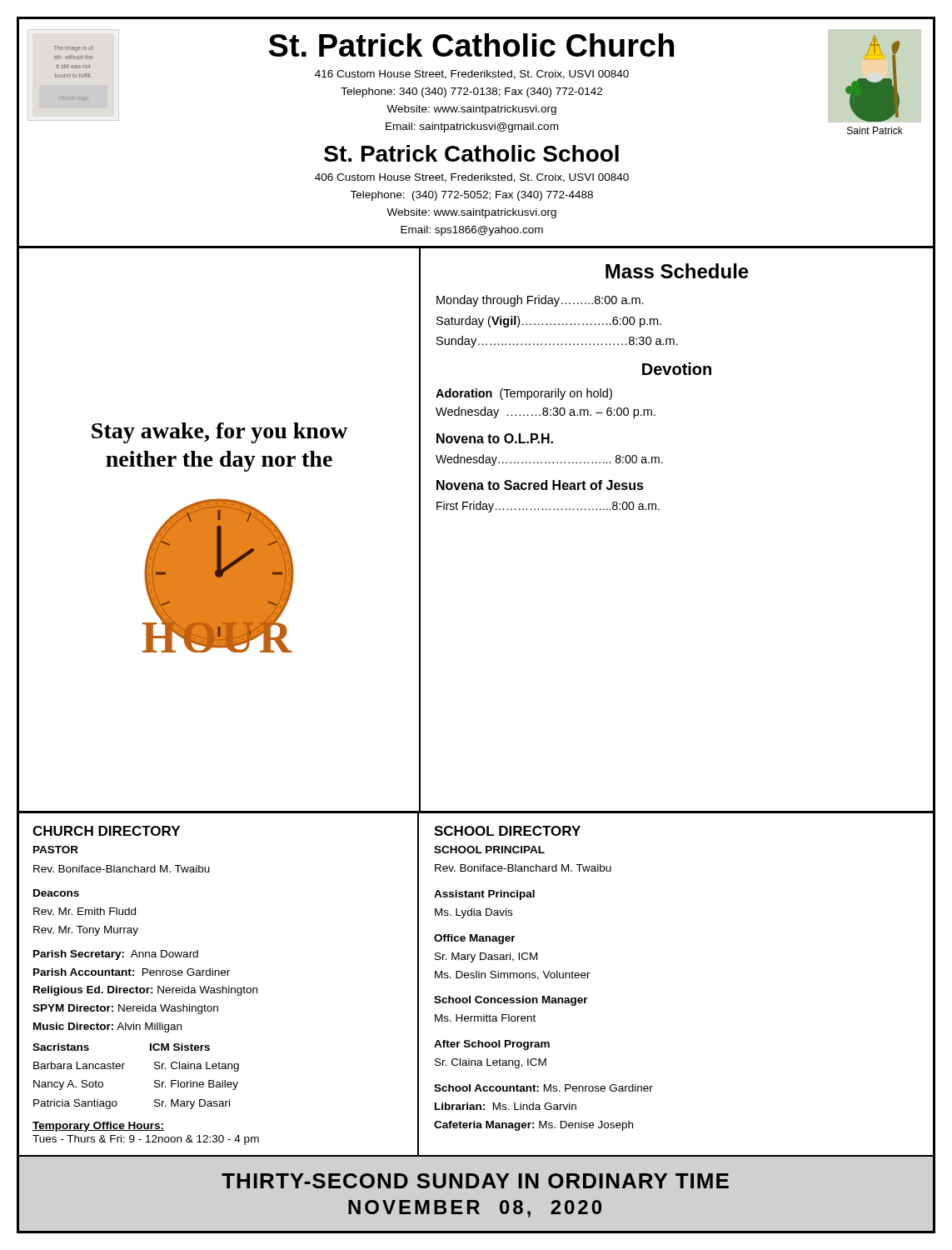Image resolution: width=952 pixels, height=1250 pixels.
Task: Point to the text block starting "SCHOOL DIRECTORY"
Action: pyautogui.click(x=507, y=831)
